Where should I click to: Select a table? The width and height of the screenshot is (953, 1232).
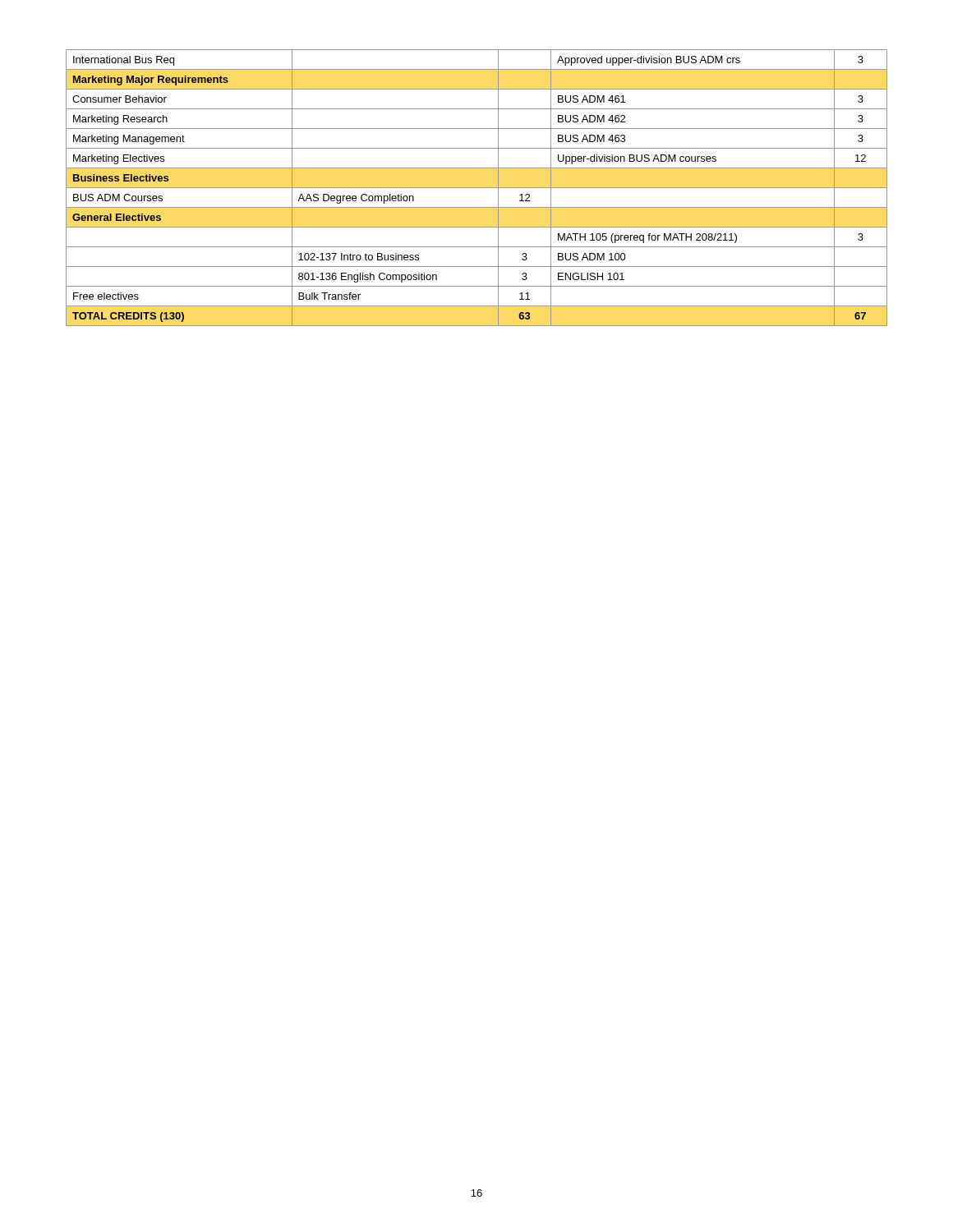pos(476,188)
